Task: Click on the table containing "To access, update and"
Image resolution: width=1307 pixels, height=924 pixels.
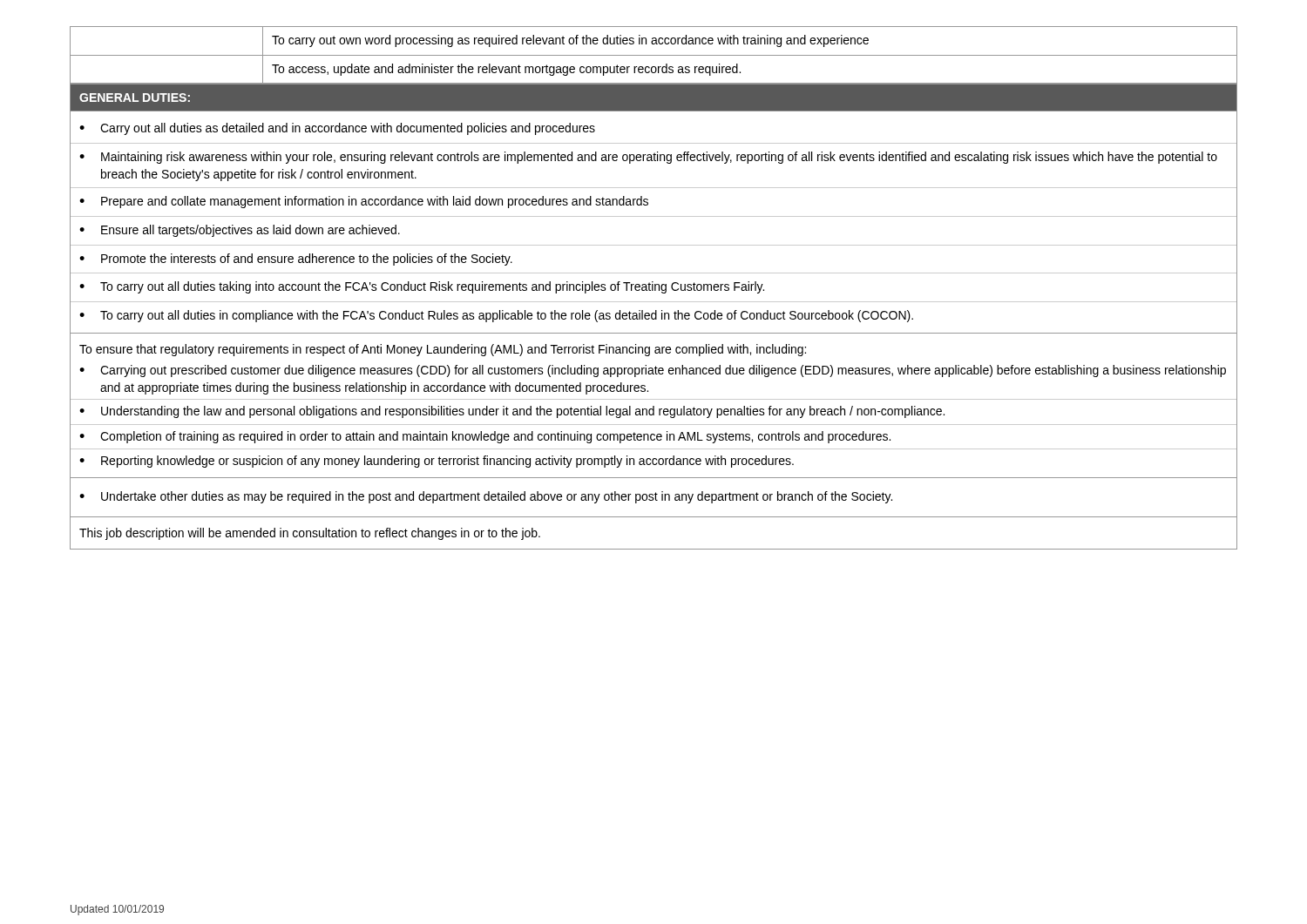Action: 654,55
